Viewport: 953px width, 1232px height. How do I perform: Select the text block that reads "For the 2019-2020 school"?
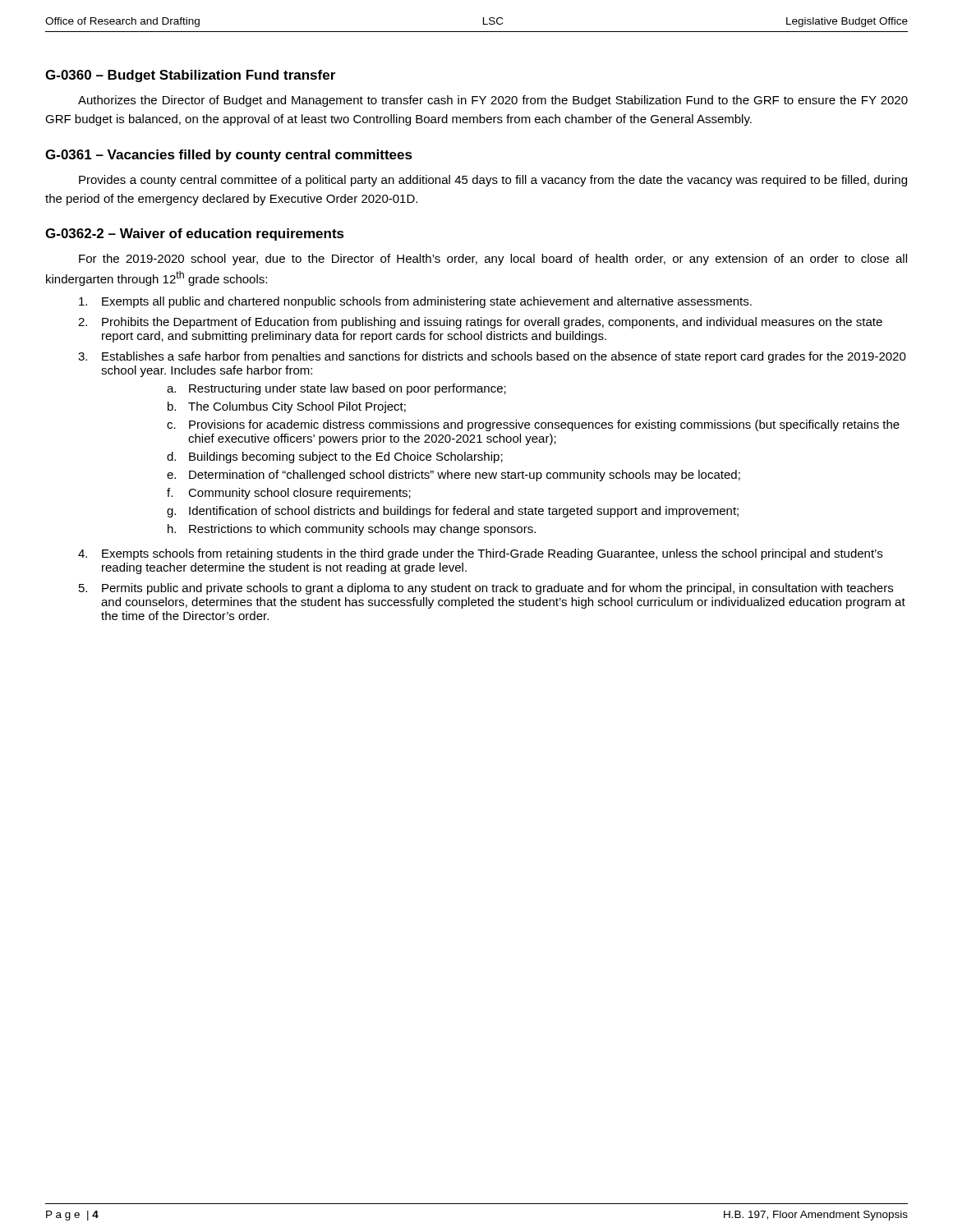coord(476,269)
